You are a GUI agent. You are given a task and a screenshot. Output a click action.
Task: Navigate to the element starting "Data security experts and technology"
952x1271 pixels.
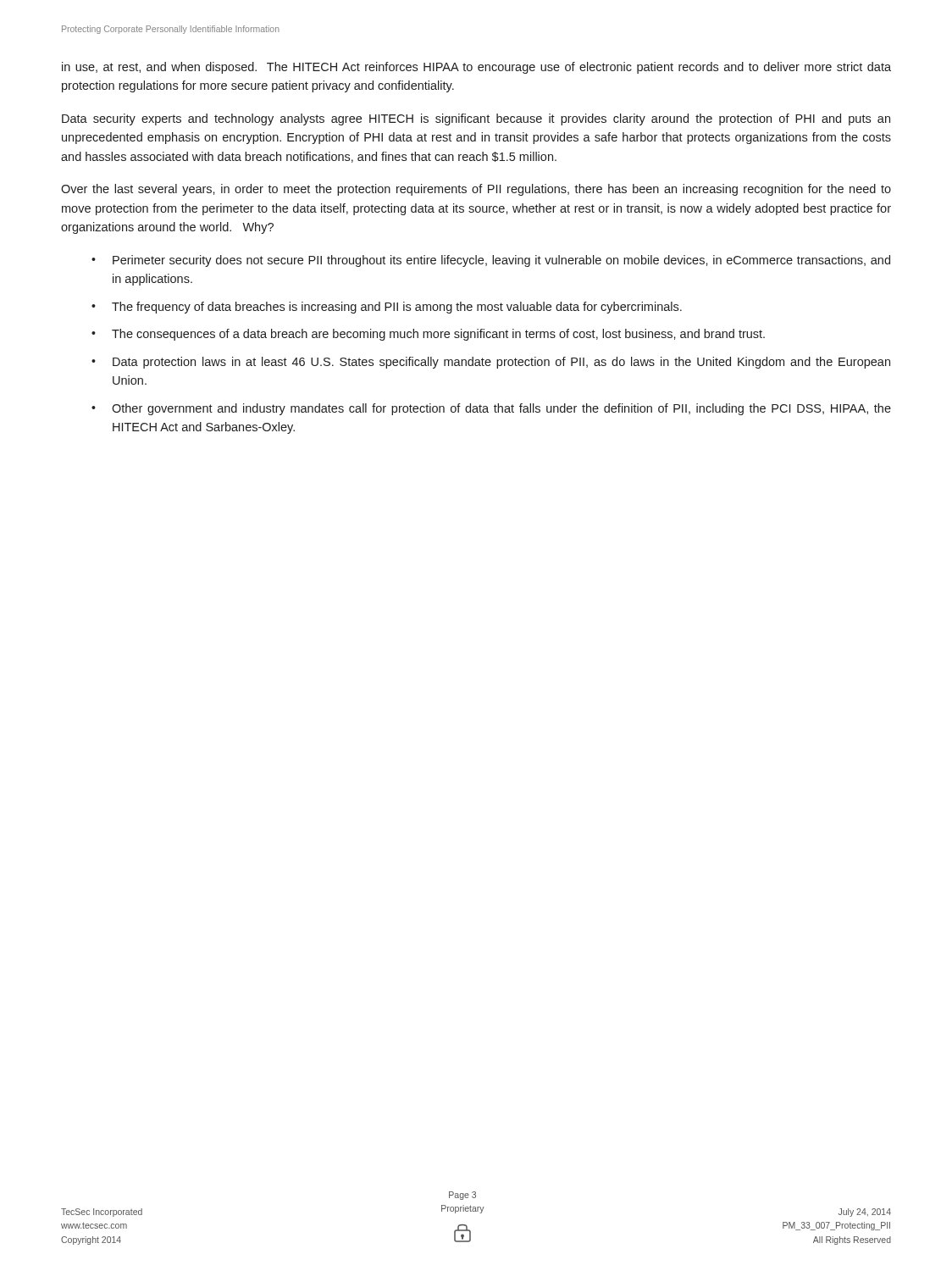(476, 138)
